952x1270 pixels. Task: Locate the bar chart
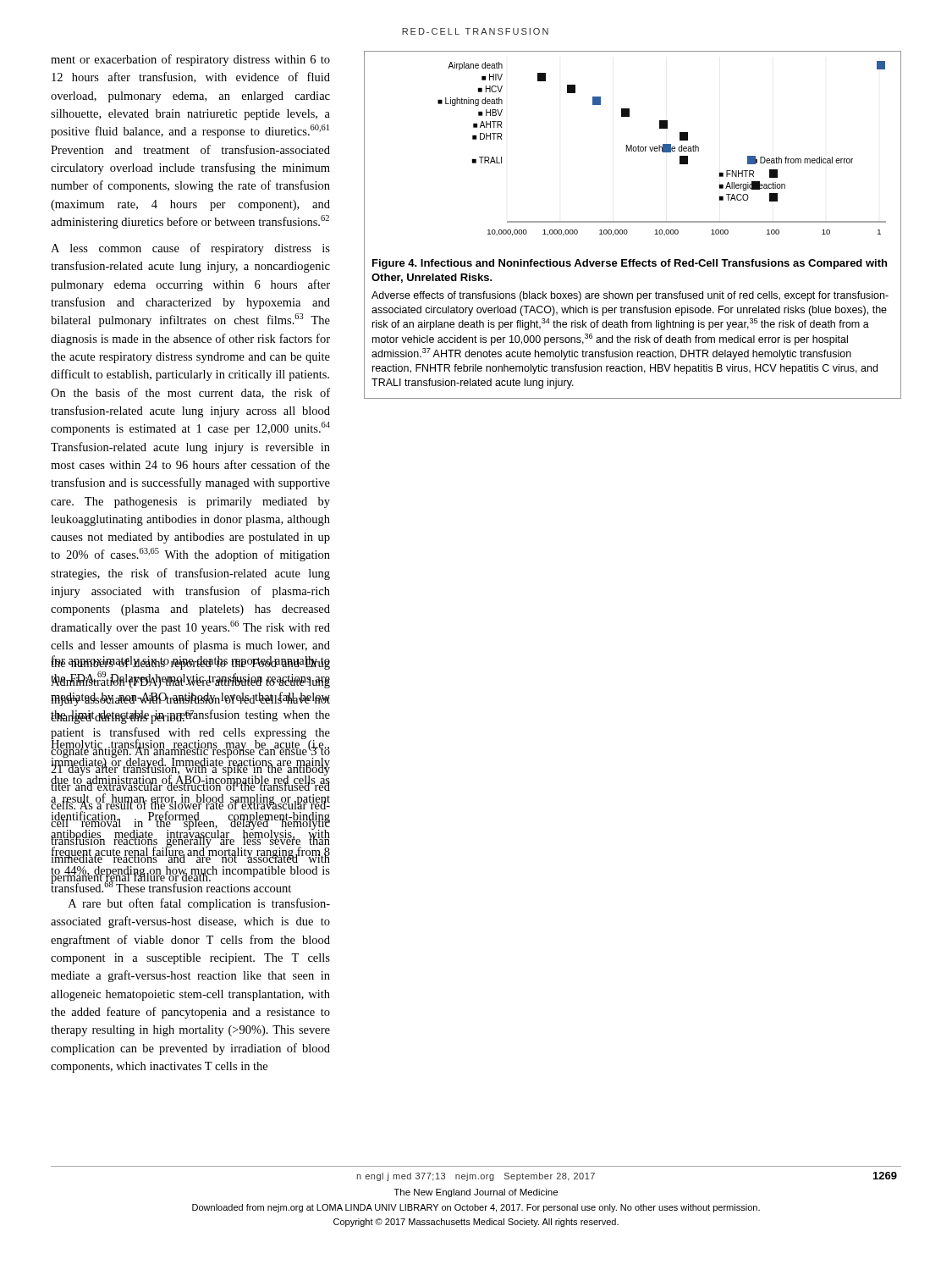633,225
